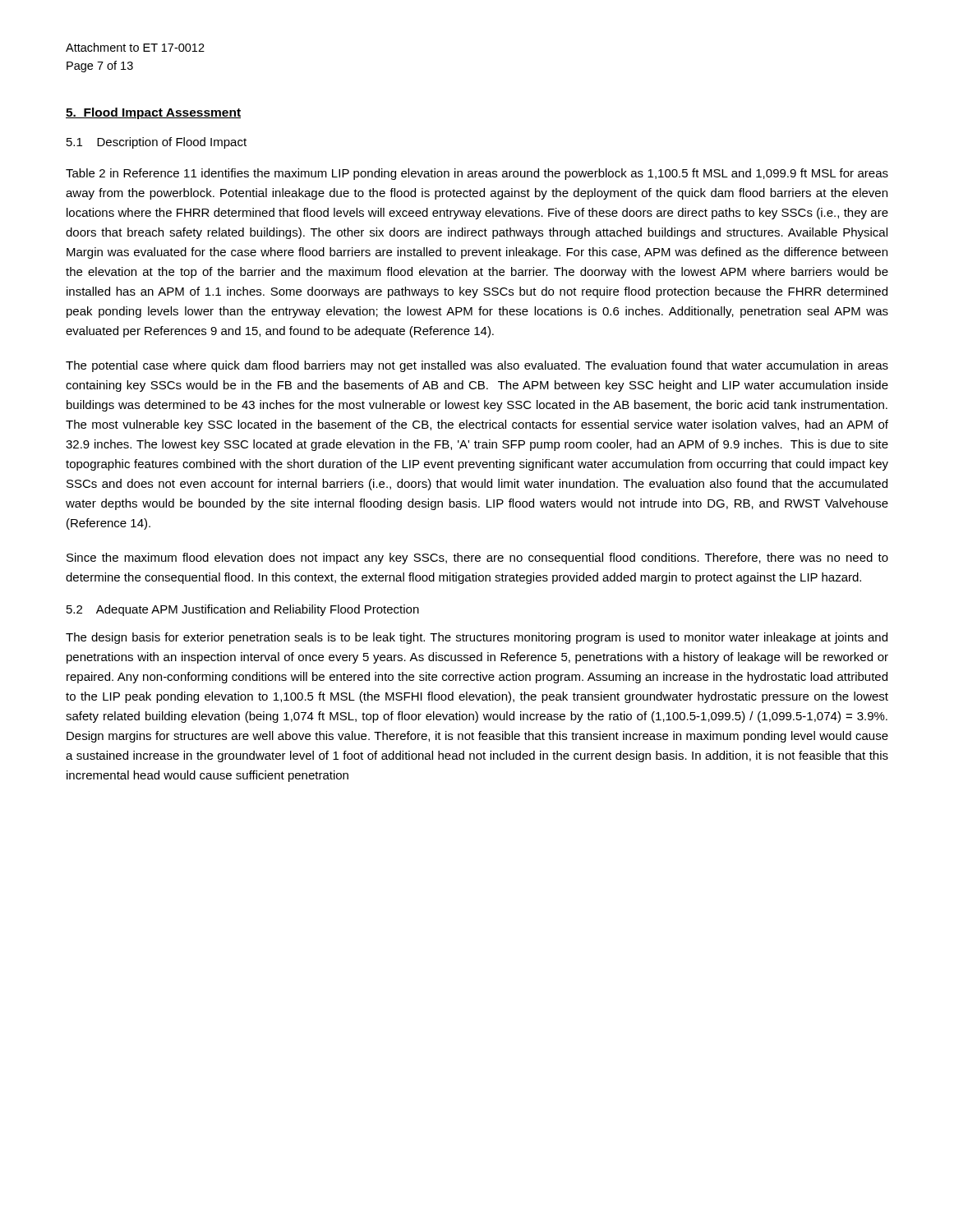Navigate to the region starting "Since the maximum flood elevation"
Viewport: 954px width, 1232px height.
pos(477,567)
